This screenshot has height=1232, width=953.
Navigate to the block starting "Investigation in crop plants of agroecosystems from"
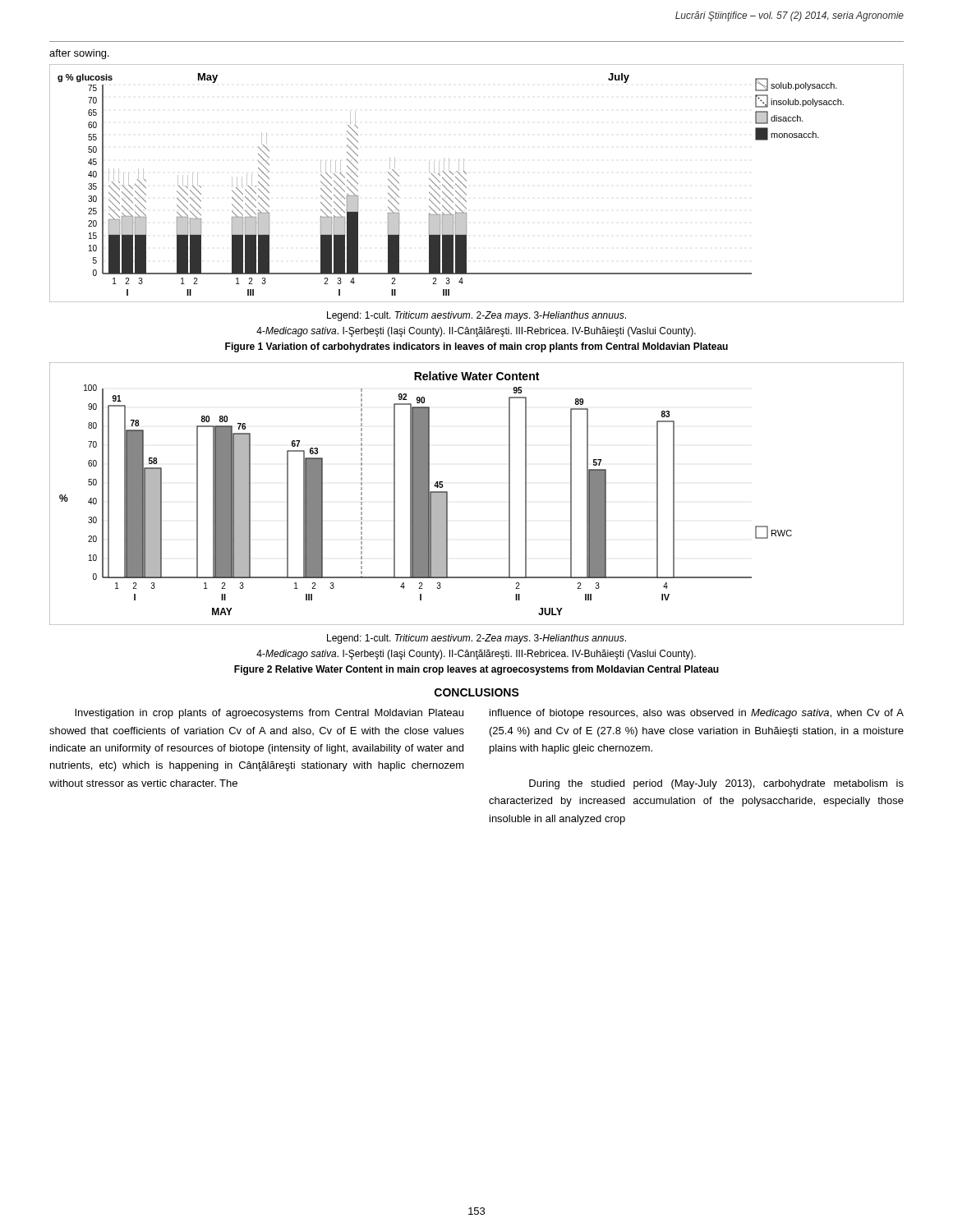[257, 748]
